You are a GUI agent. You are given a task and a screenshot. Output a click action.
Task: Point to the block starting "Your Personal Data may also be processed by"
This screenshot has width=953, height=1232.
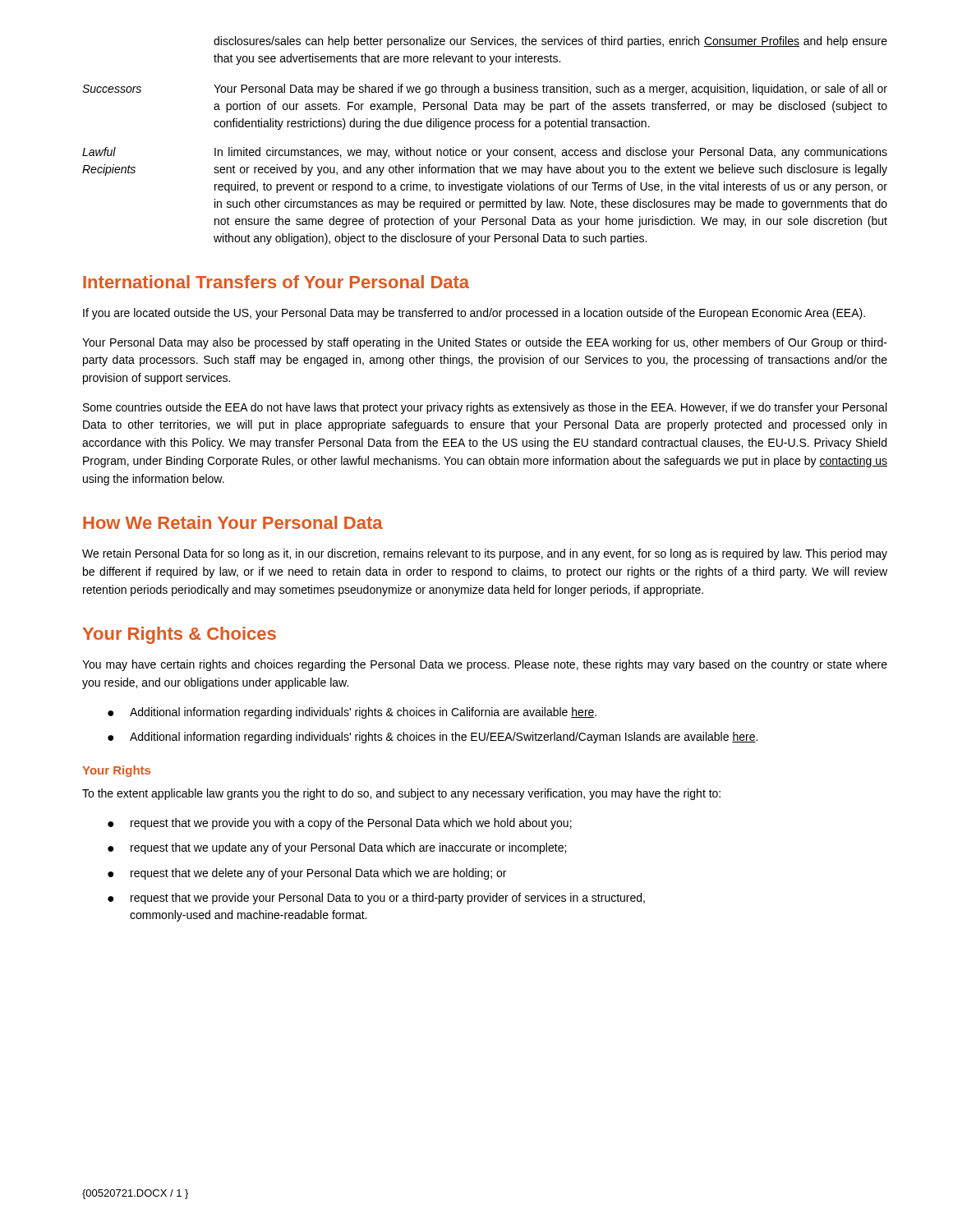click(485, 360)
